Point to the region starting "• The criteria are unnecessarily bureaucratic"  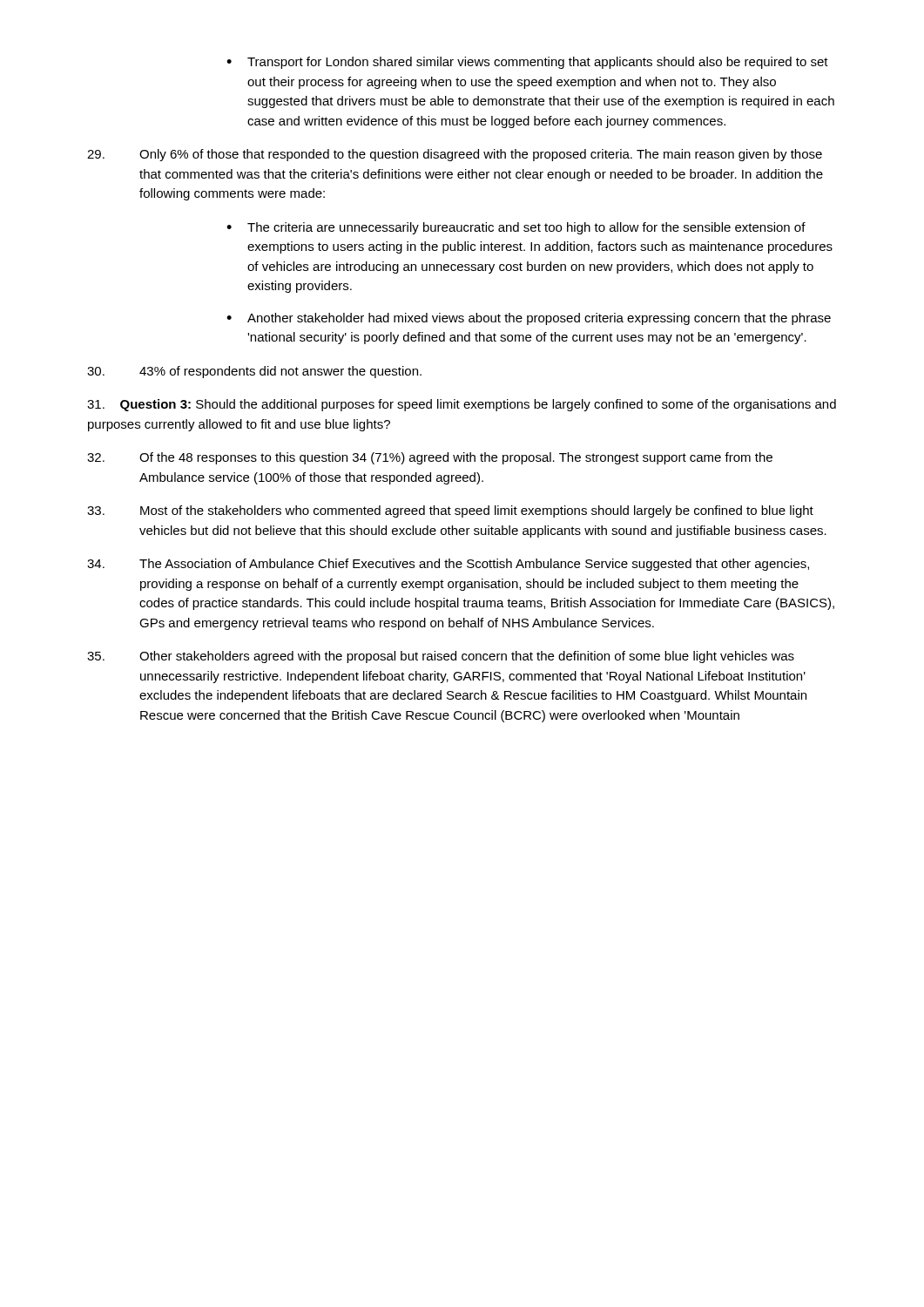[x=532, y=257]
